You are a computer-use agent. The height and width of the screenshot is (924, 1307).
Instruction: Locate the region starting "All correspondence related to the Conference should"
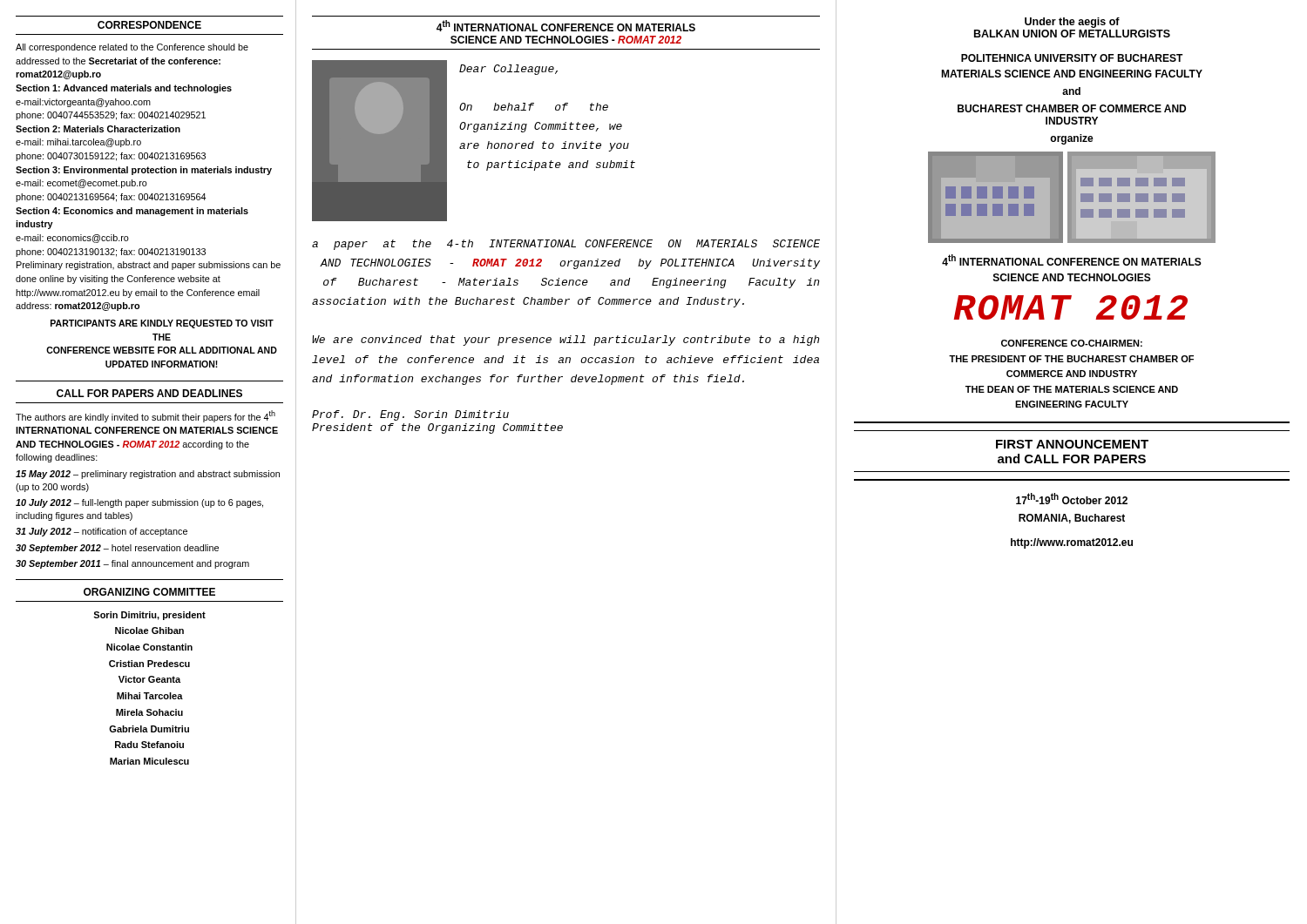[149, 207]
